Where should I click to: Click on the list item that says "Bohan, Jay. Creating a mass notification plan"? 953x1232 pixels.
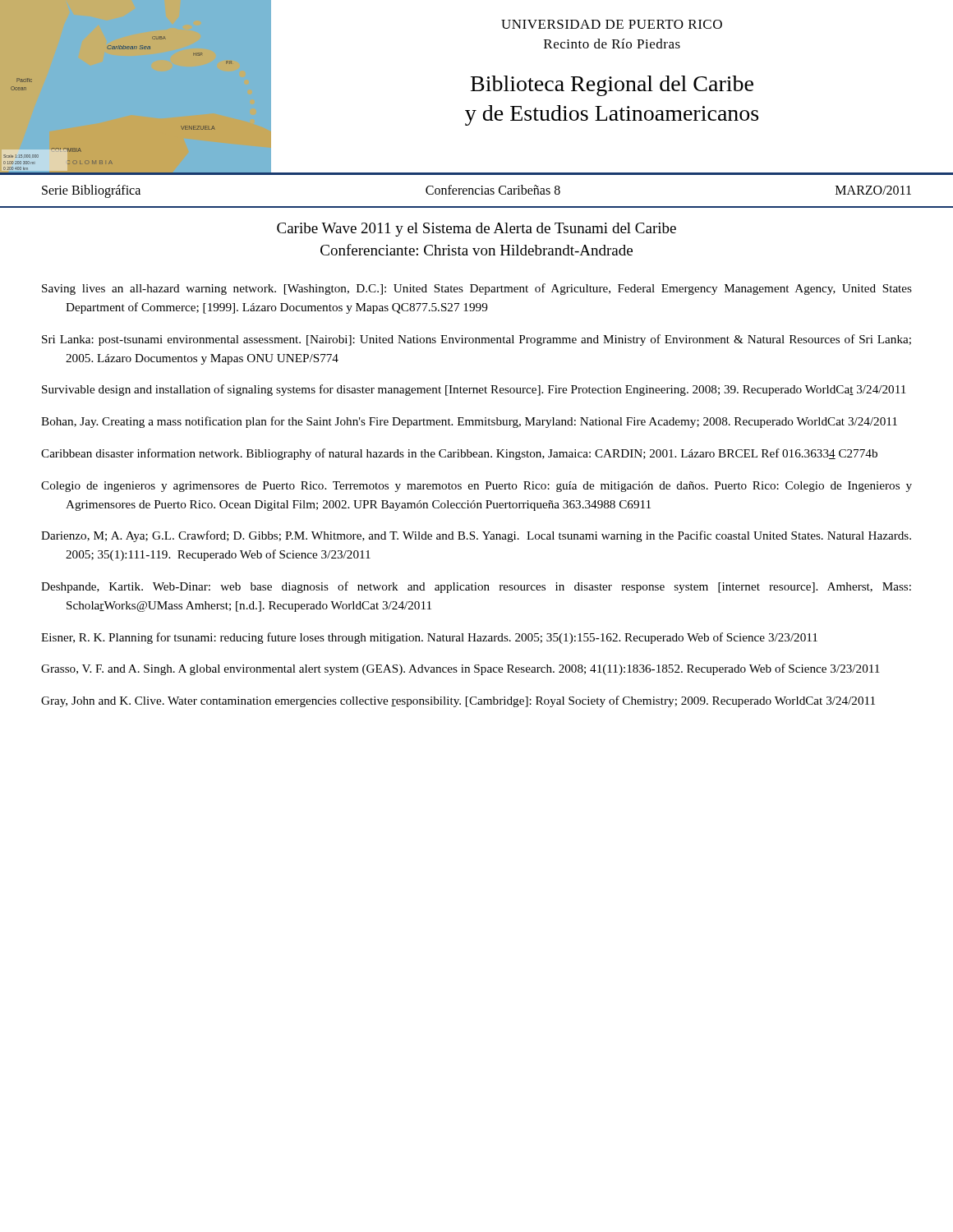469,421
